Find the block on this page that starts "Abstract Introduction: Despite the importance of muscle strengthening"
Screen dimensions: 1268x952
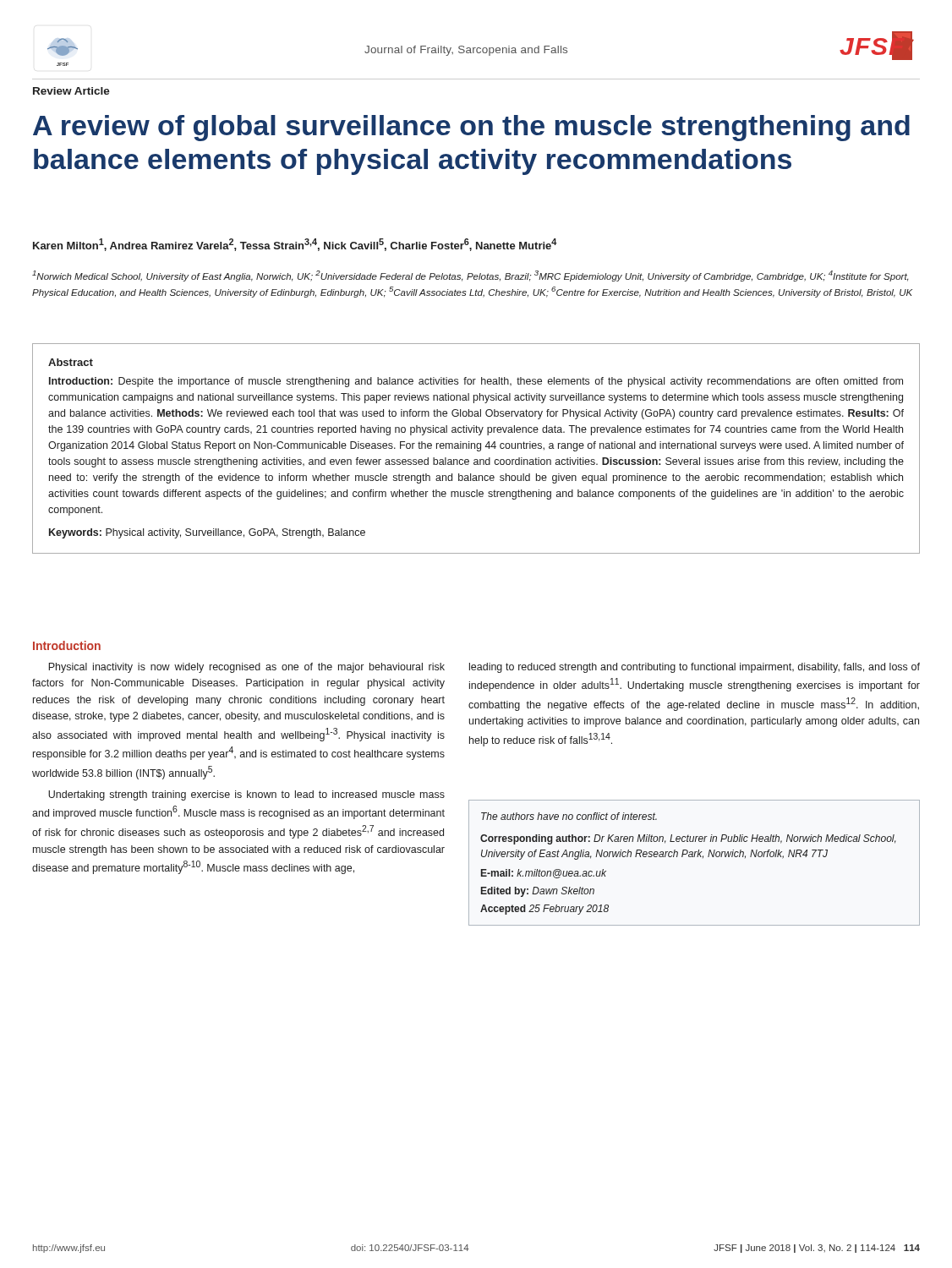click(476, 448)
